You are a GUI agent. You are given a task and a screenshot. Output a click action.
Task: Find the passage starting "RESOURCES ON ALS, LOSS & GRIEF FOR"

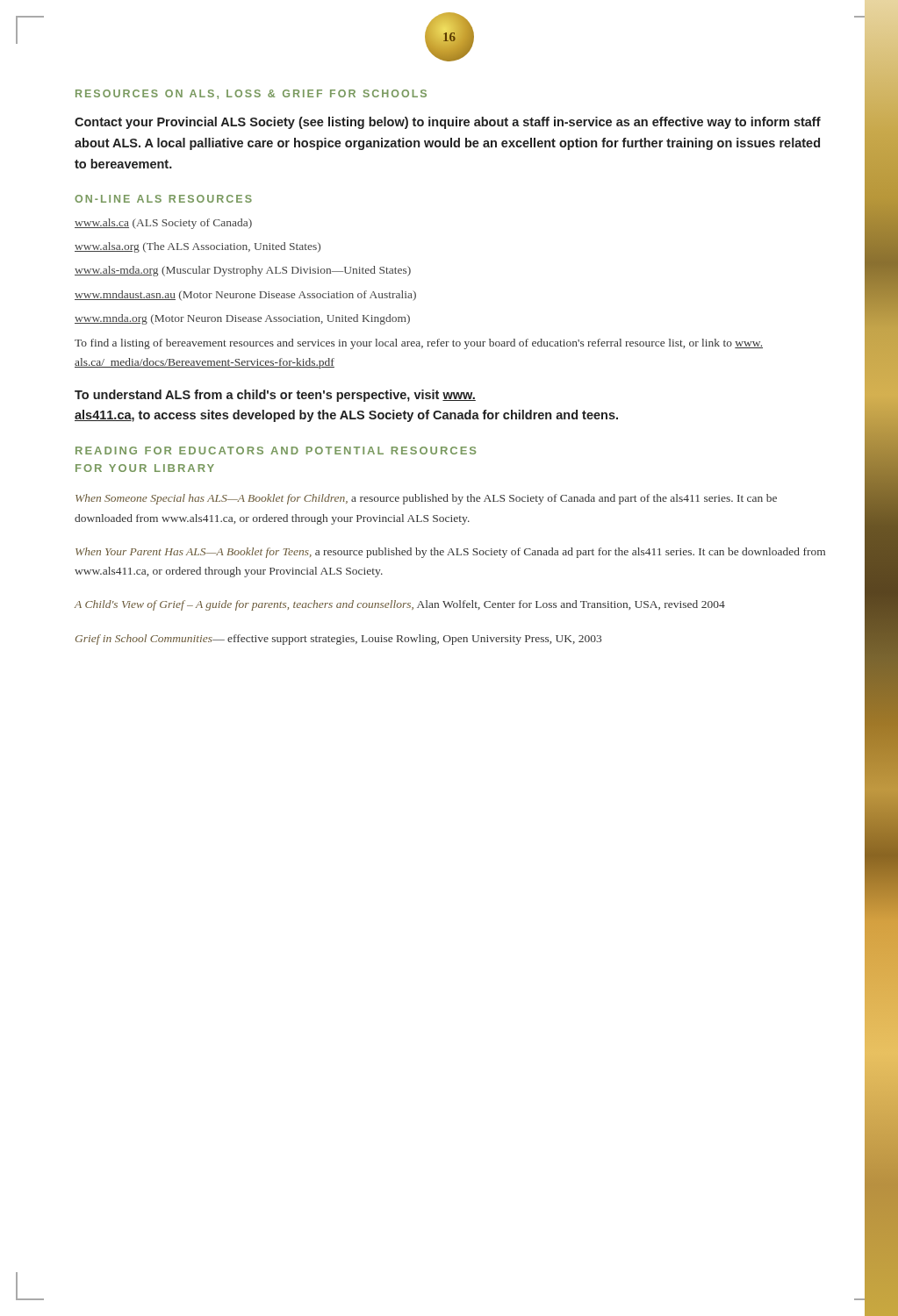coord(252,94)
